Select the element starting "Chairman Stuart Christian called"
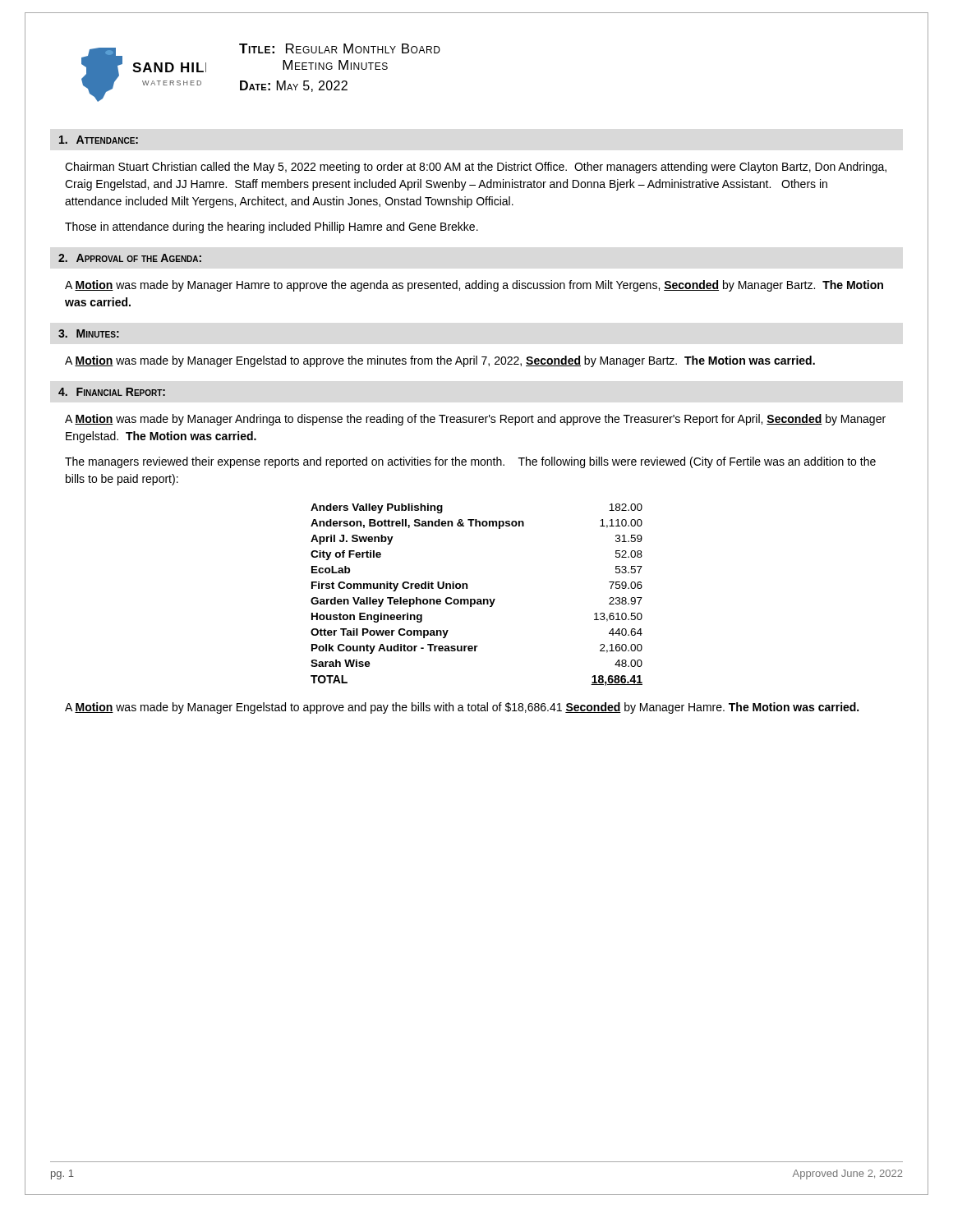 [476, 184]
